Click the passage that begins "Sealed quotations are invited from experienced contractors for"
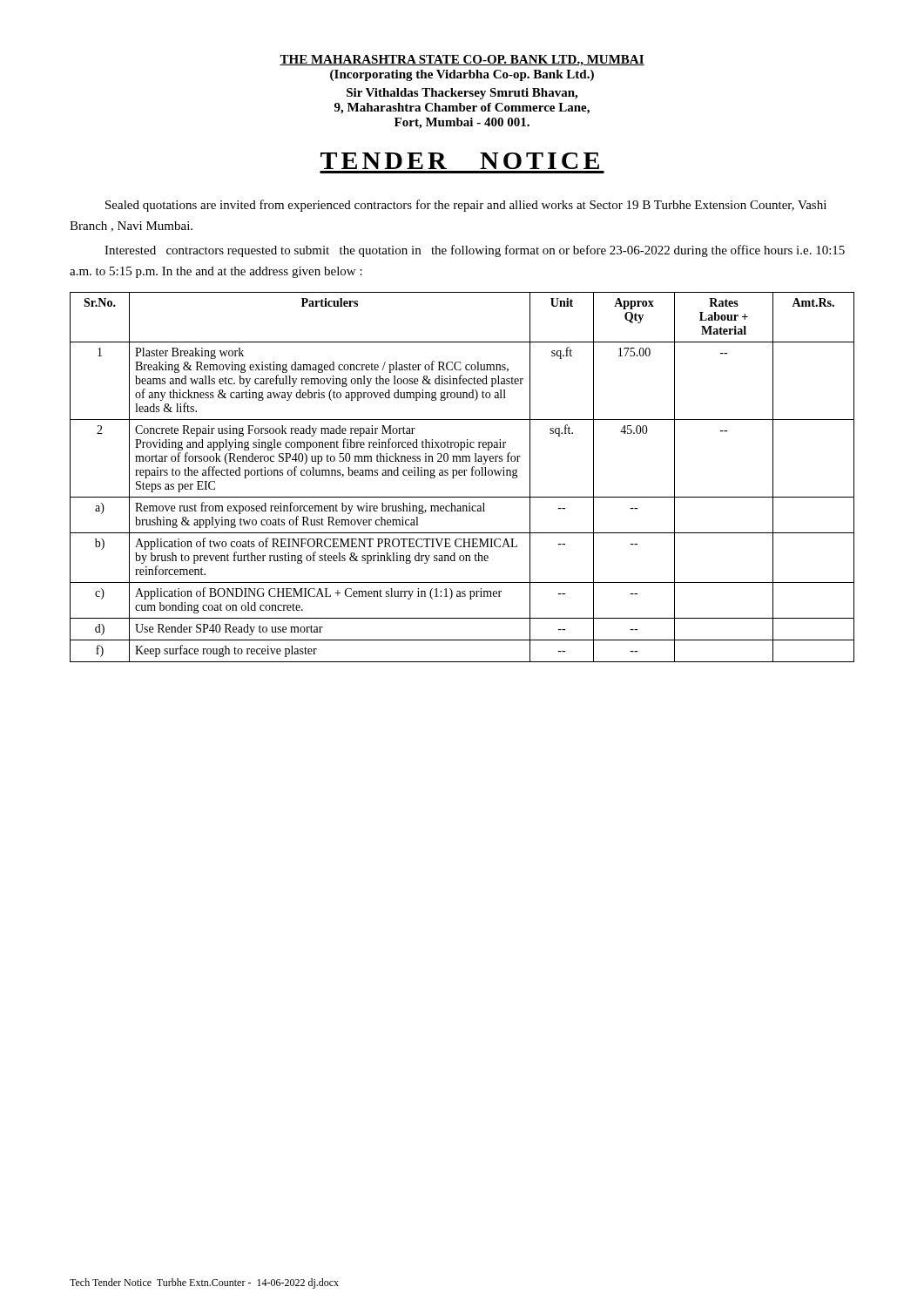The image size is (924, 1307). point(448,215)
